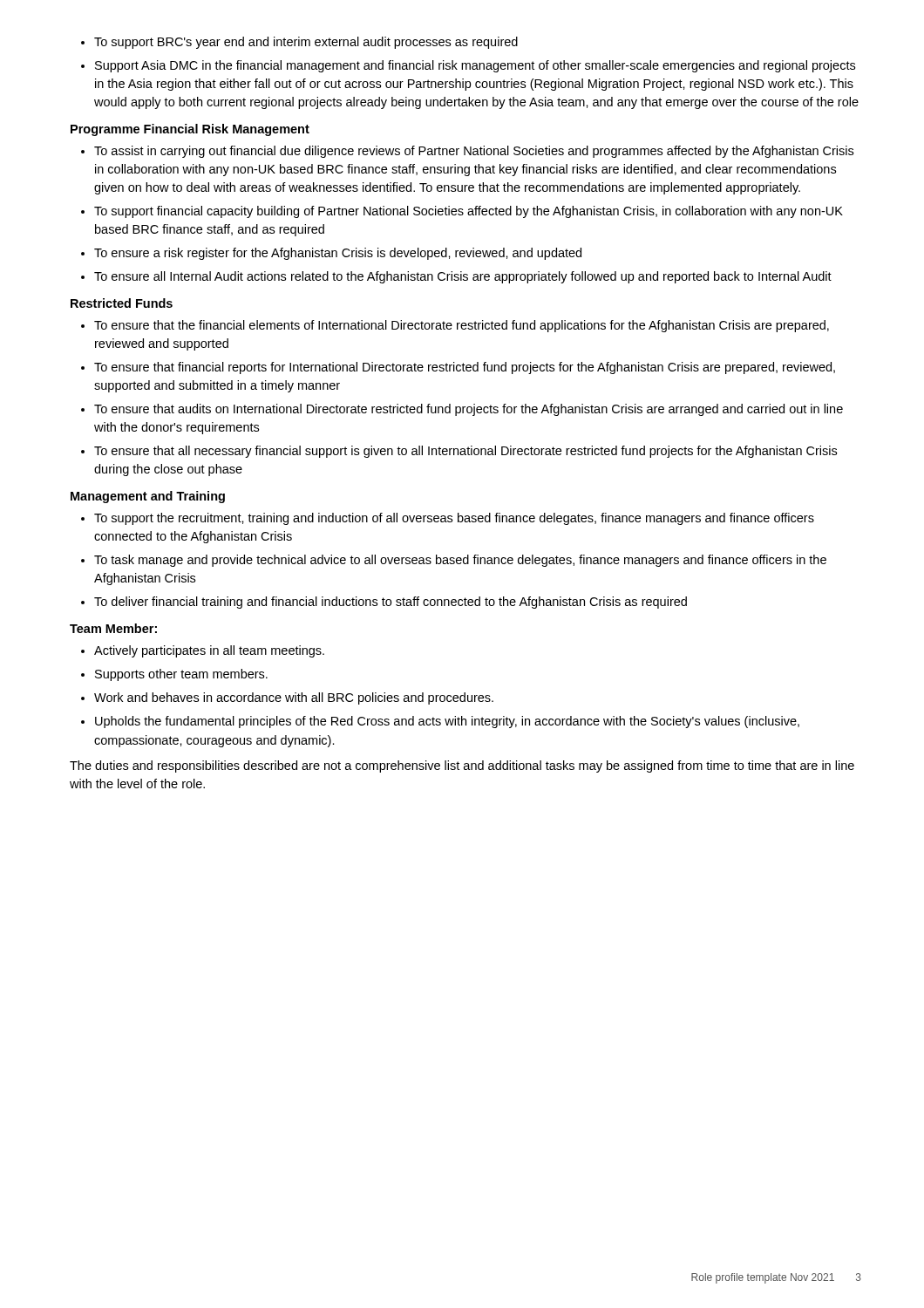This screenshot has width=924, height=1308.
Task: Select the list item that reads "To task manage and provide technical advice to"
Action: (x=466, y=570)
